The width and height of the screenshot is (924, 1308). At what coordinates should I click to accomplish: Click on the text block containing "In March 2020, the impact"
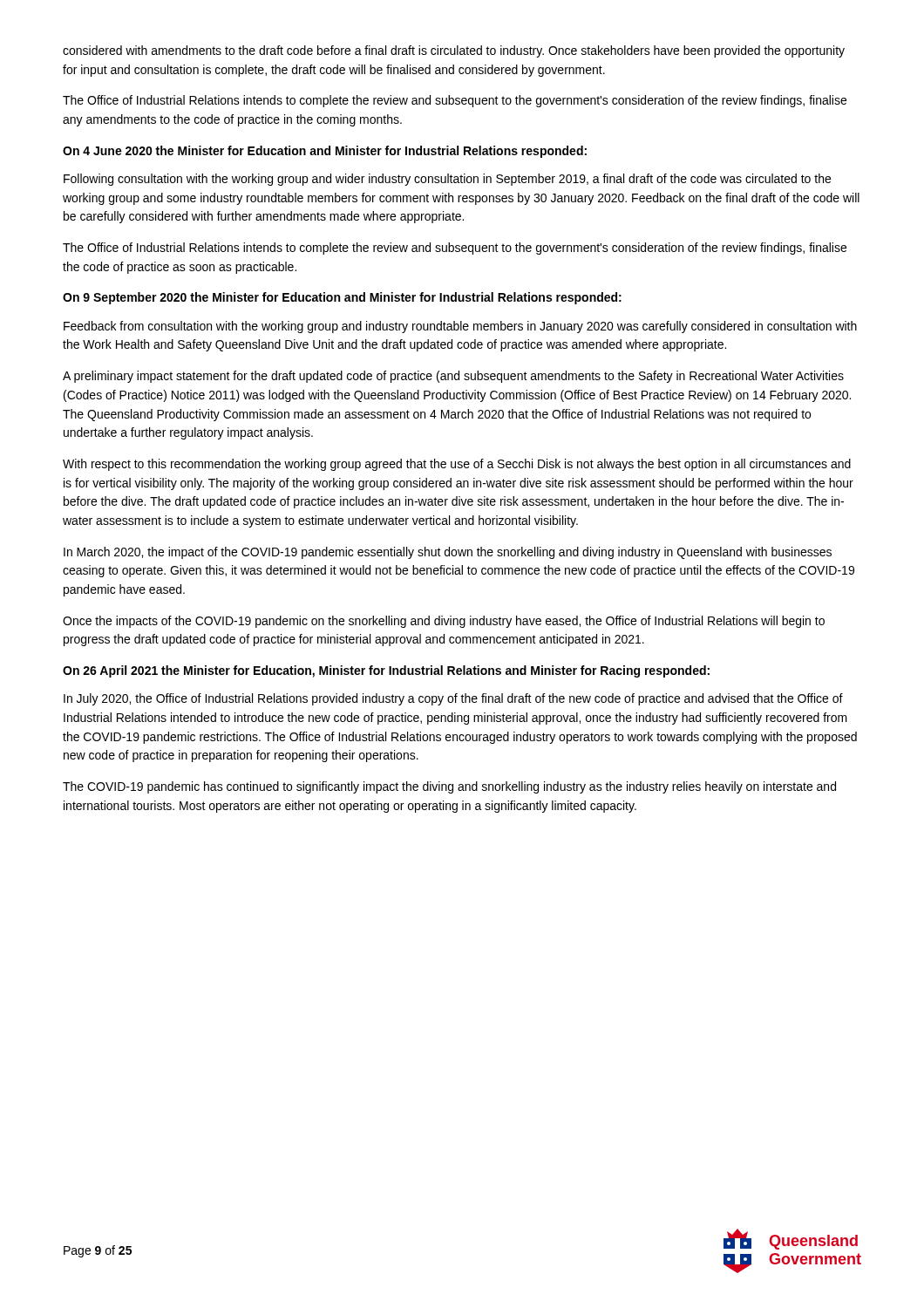pos(459,571)
